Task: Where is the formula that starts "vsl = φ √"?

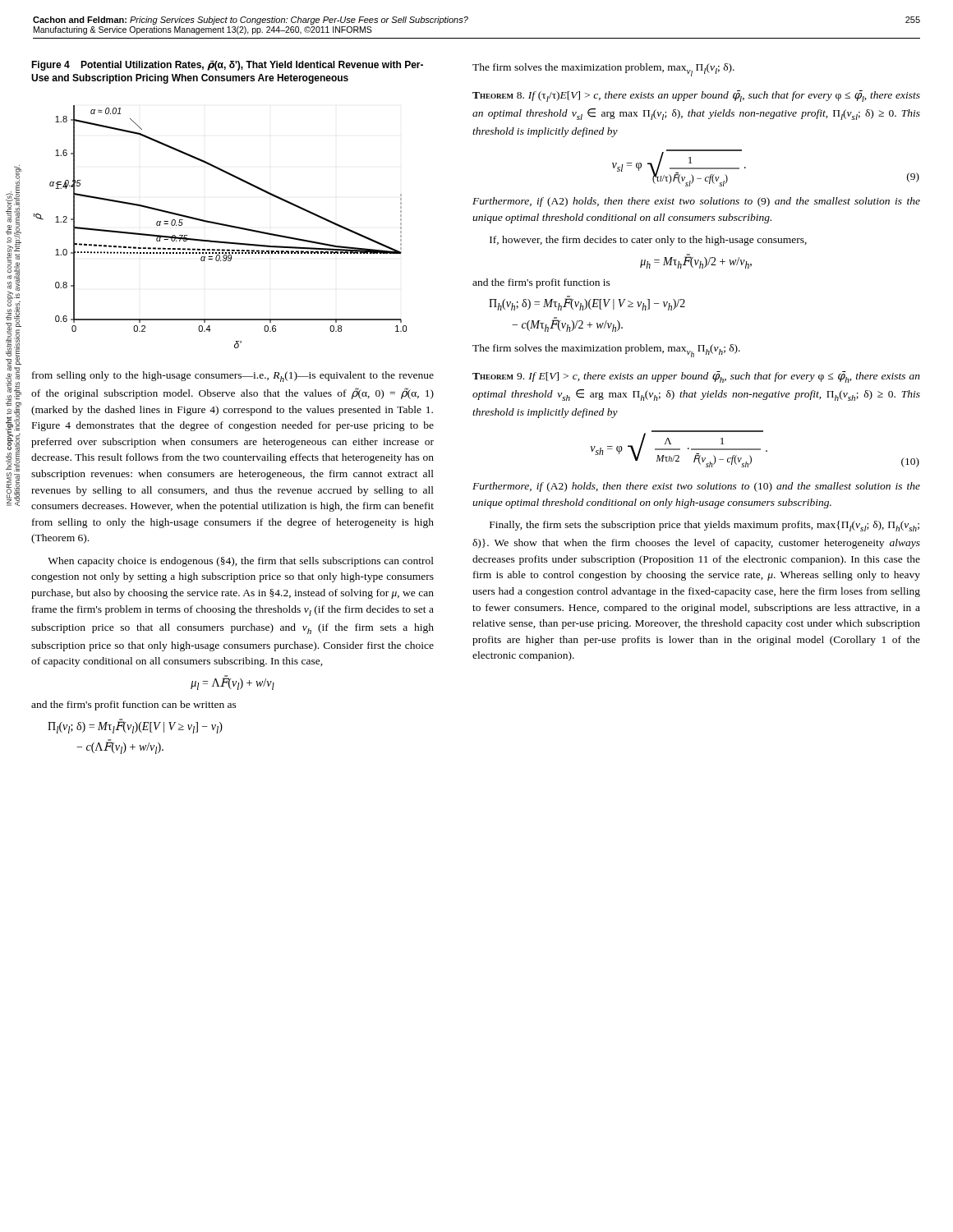Action: click(696, 166)
